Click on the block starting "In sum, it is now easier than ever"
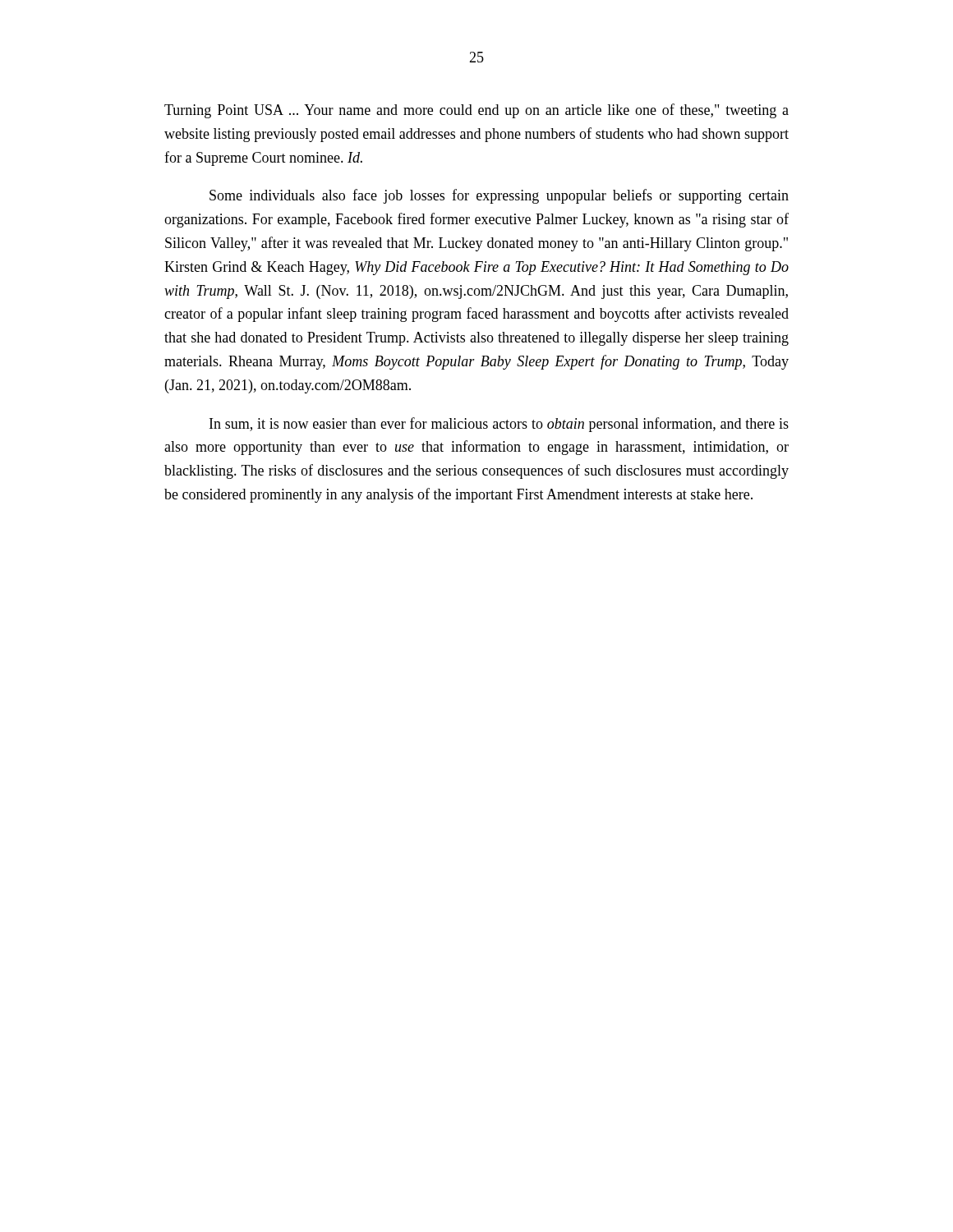Screen dimensions: 1232x953 pyautogui.click(x=476, y=459)
